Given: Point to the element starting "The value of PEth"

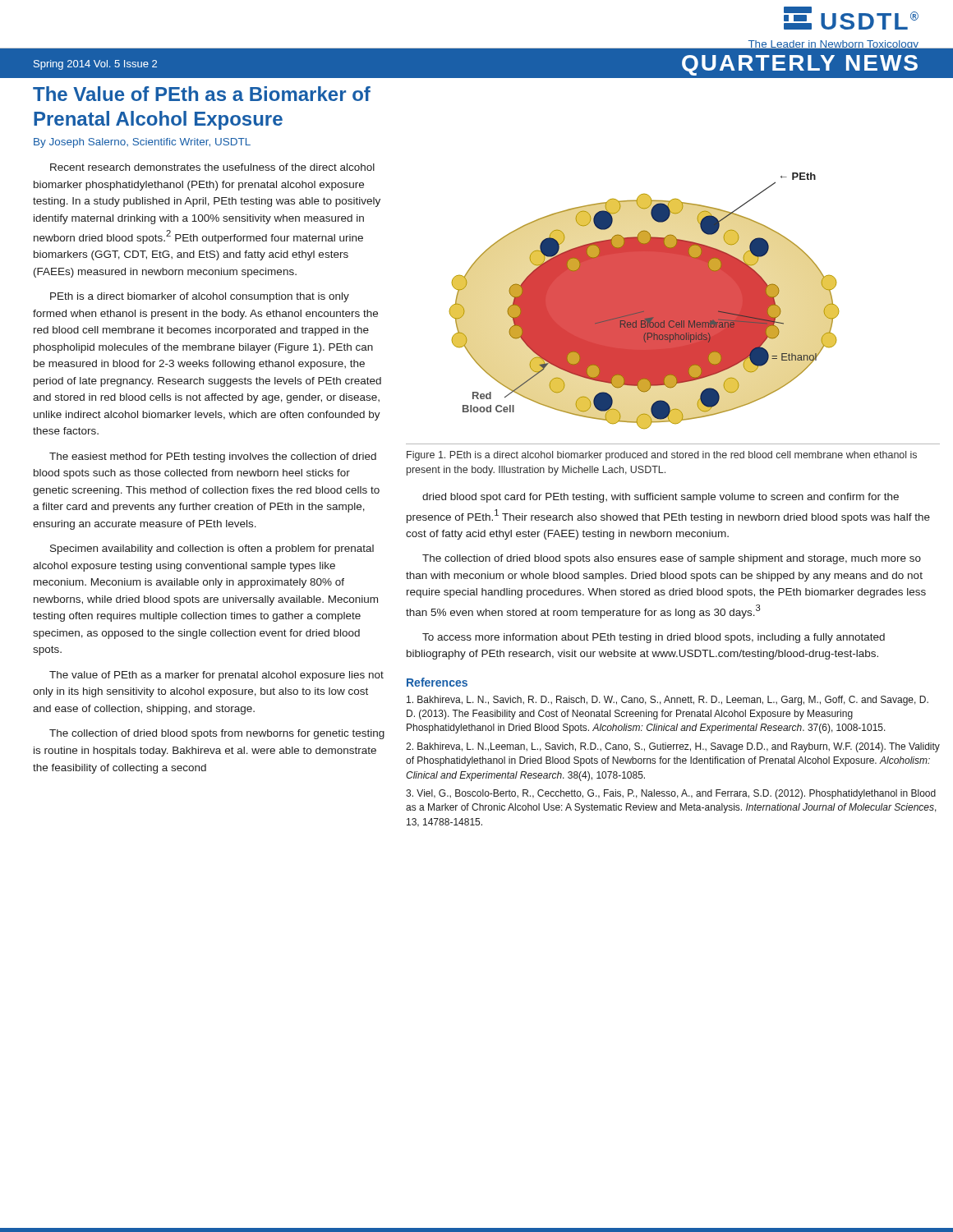Looking at the screenshot, I should click(x=208, y=692).
